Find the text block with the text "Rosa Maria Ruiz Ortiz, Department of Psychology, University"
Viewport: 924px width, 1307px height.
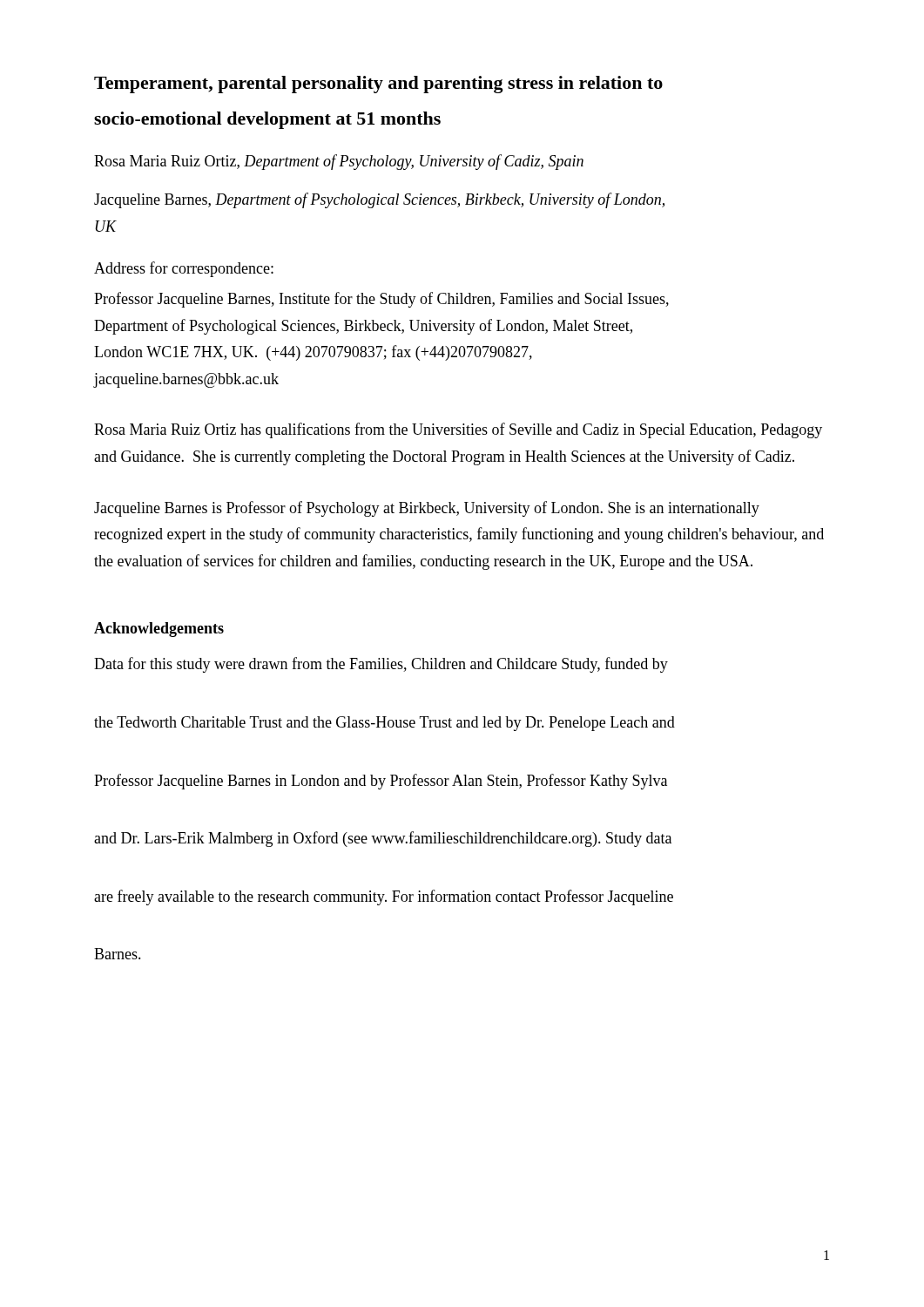[339, 161]
